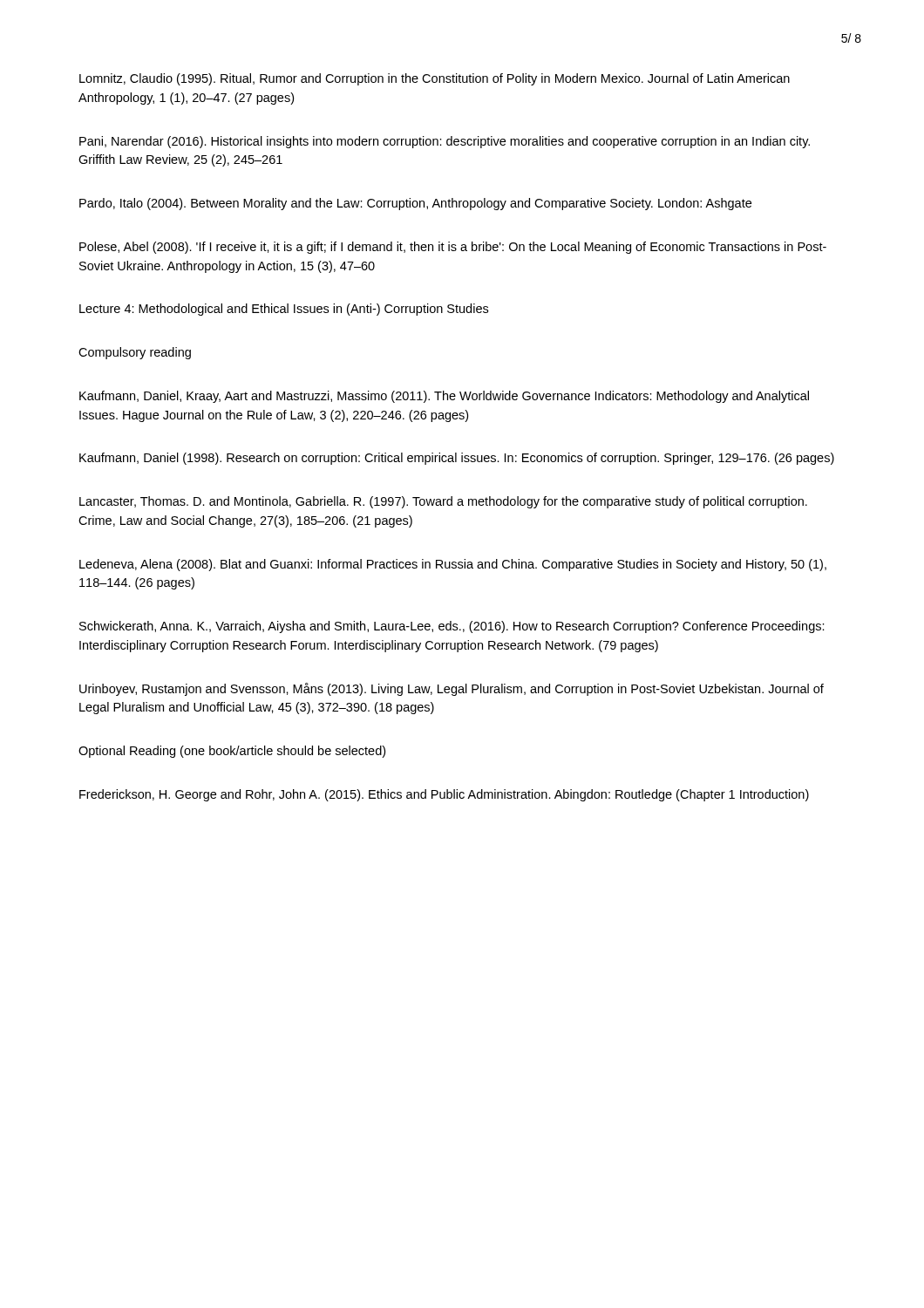Find the list item containing "Frederickson, H. George and Rohr, John A. (2015)."
The width and height of the screenshot is (924, 1308).
coord(444,794)
